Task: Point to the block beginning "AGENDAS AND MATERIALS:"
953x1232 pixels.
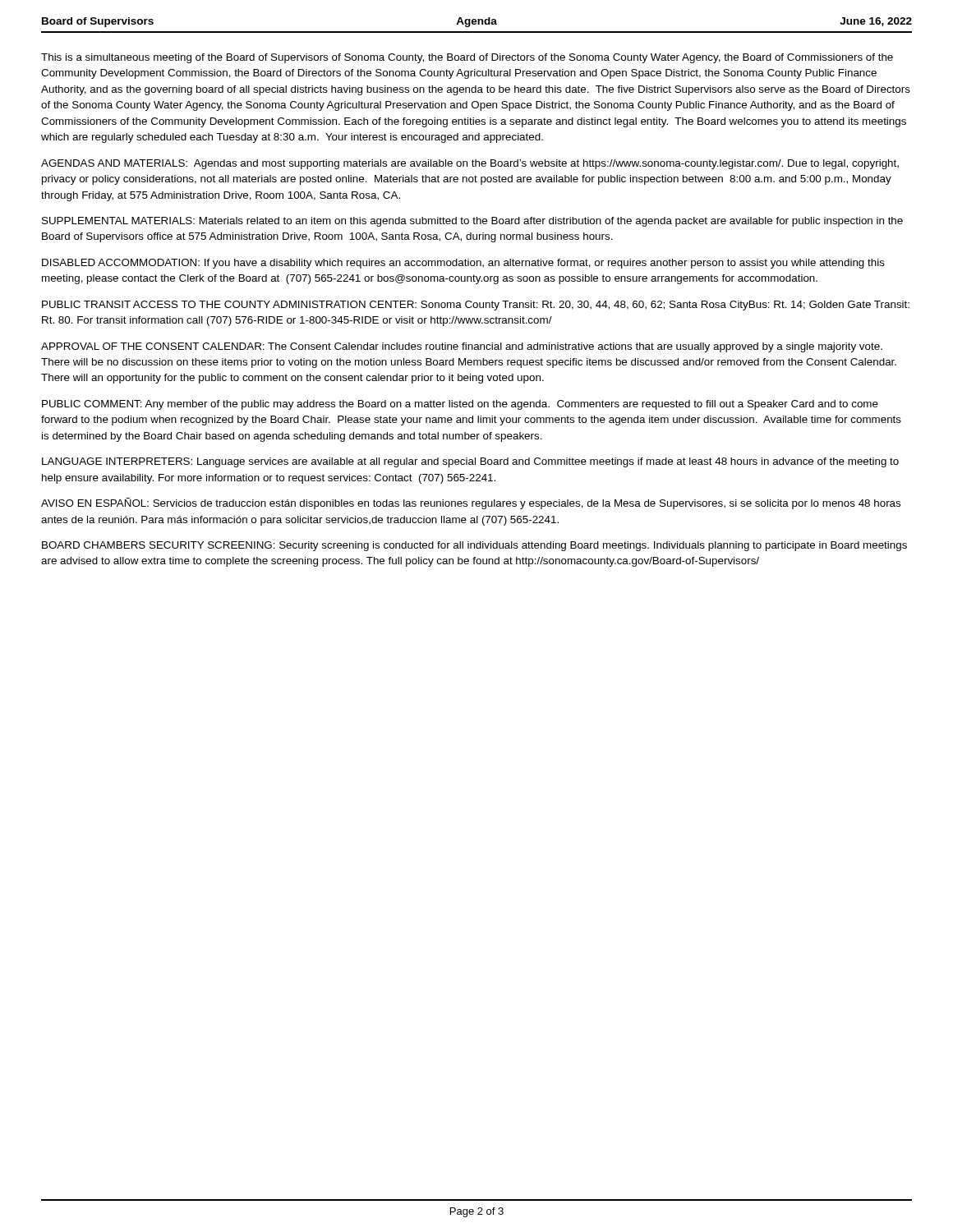Action: click(470, 179)
